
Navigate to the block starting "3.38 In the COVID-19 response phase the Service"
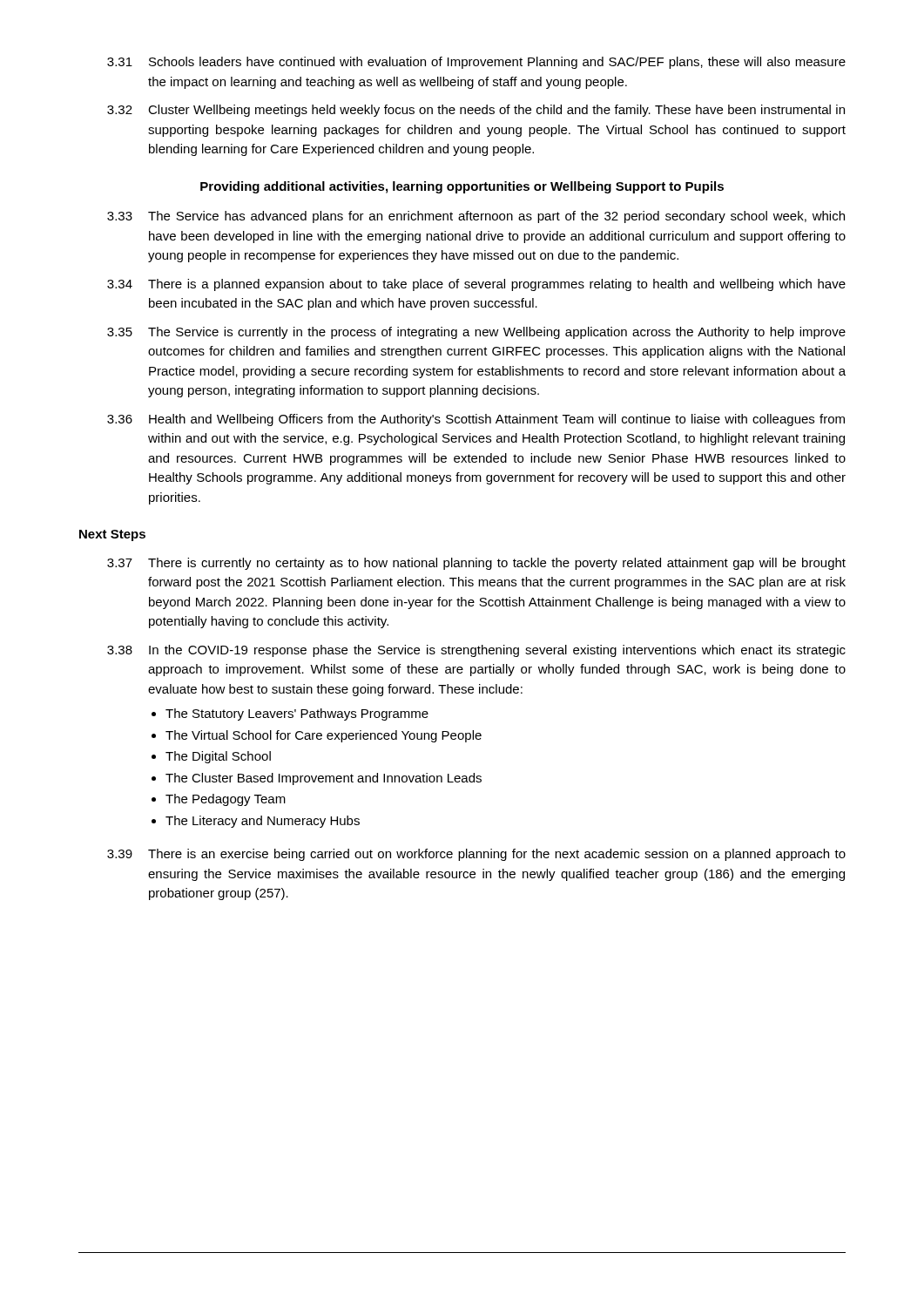(462, 738)
